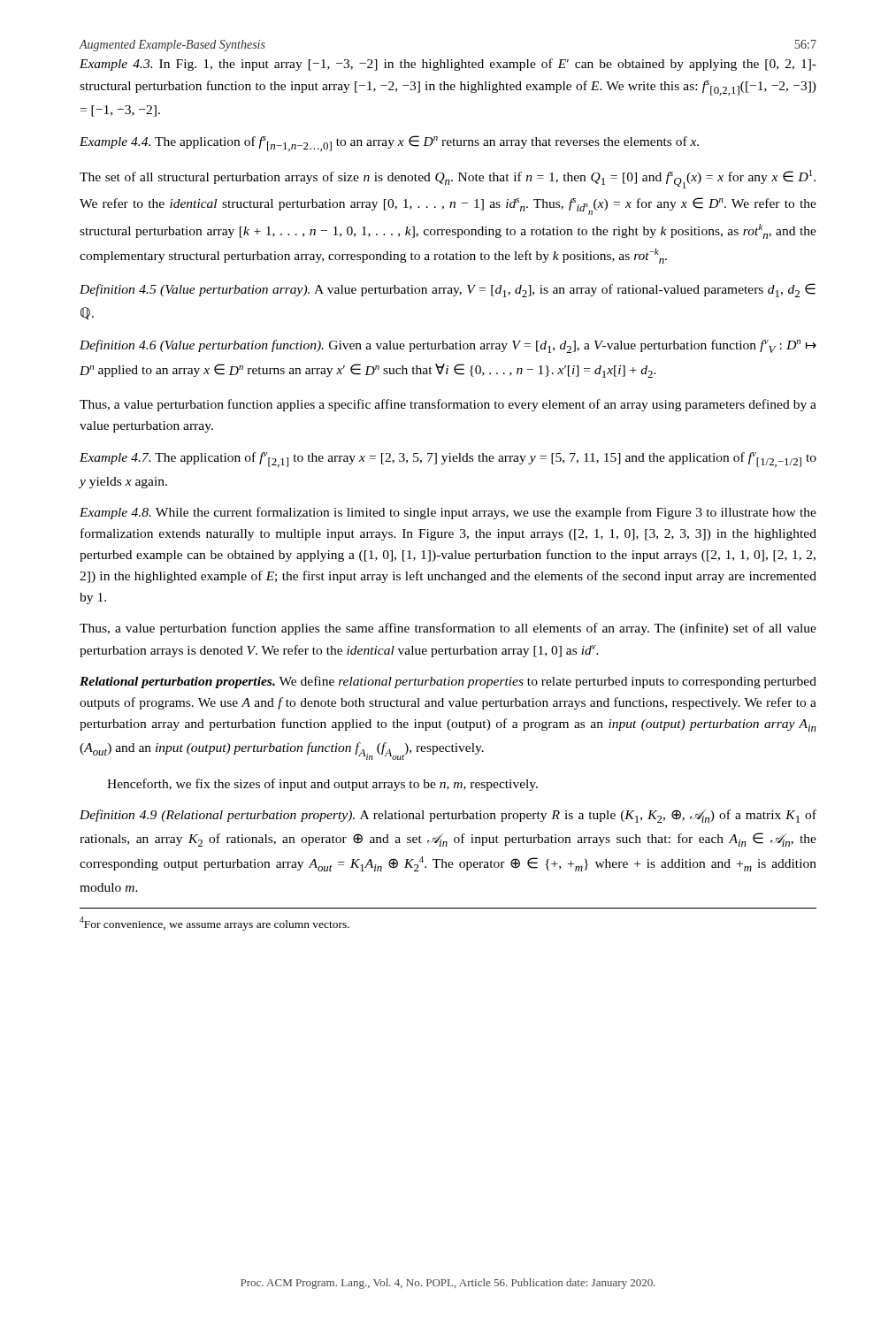Screen dimensions: 1327x896
Task: Find the text block with the text "Example 4.8. While"
Action: 448,554
